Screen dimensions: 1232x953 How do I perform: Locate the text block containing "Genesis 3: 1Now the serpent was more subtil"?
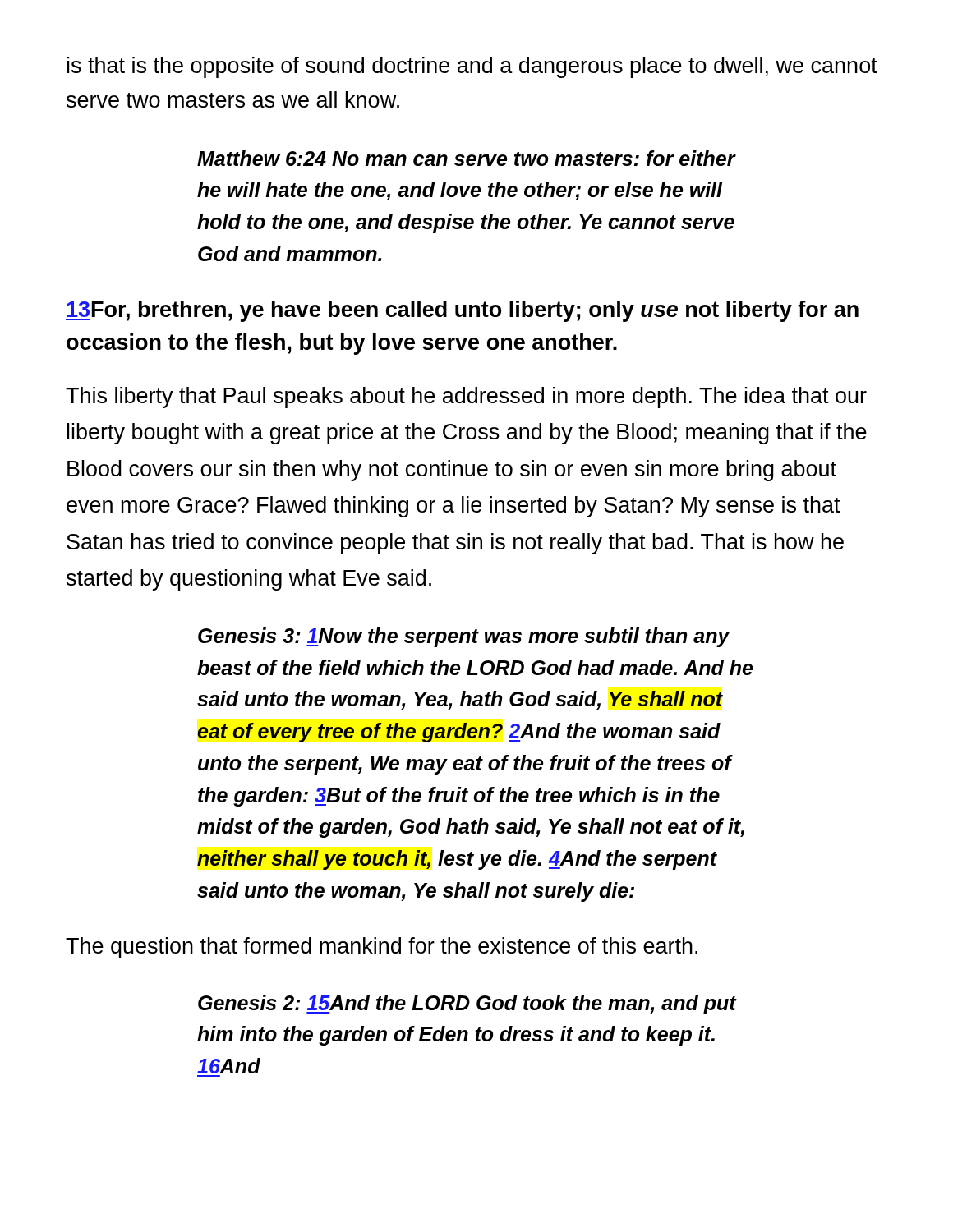475,763
